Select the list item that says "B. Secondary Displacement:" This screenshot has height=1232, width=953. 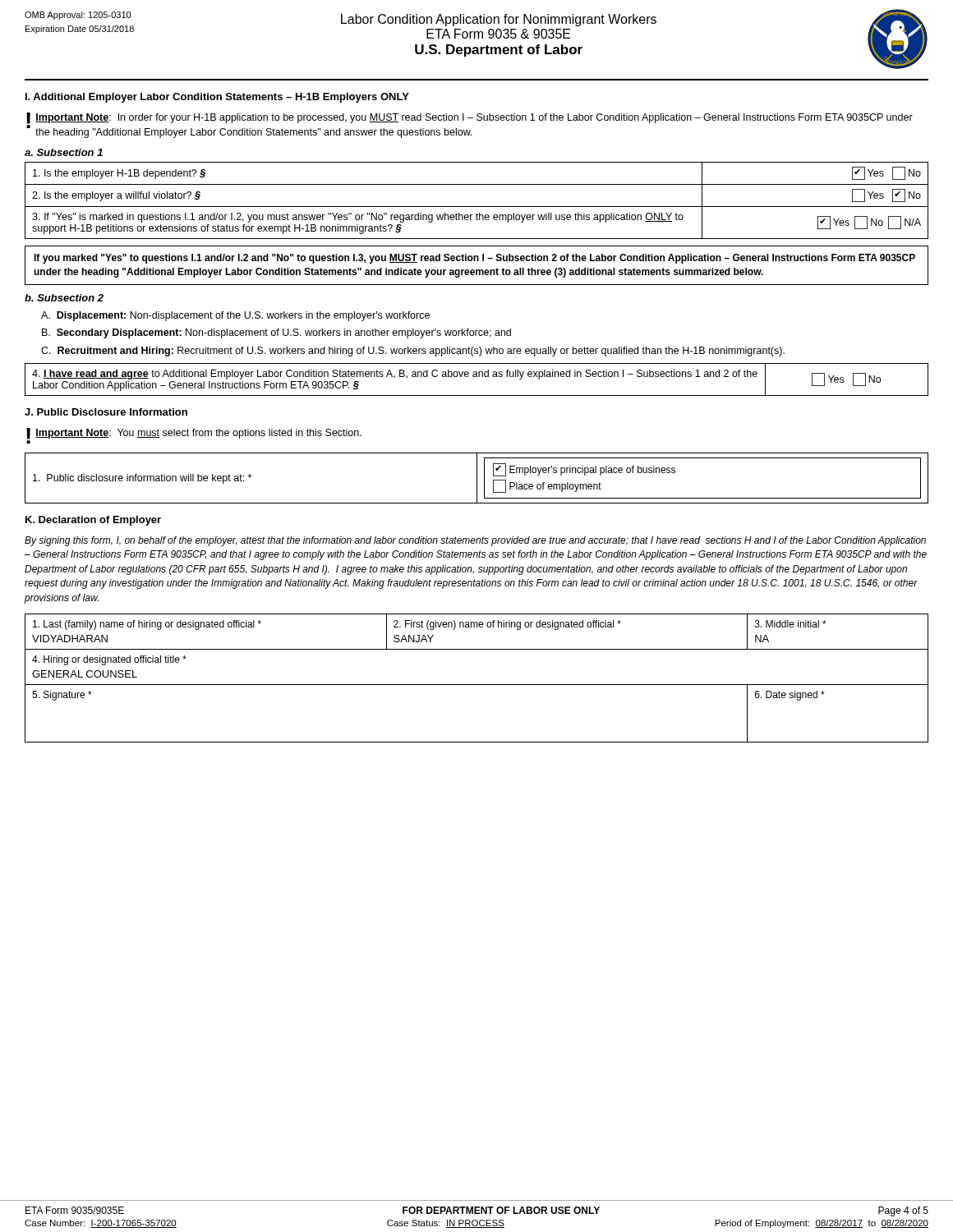pos(276,333)
